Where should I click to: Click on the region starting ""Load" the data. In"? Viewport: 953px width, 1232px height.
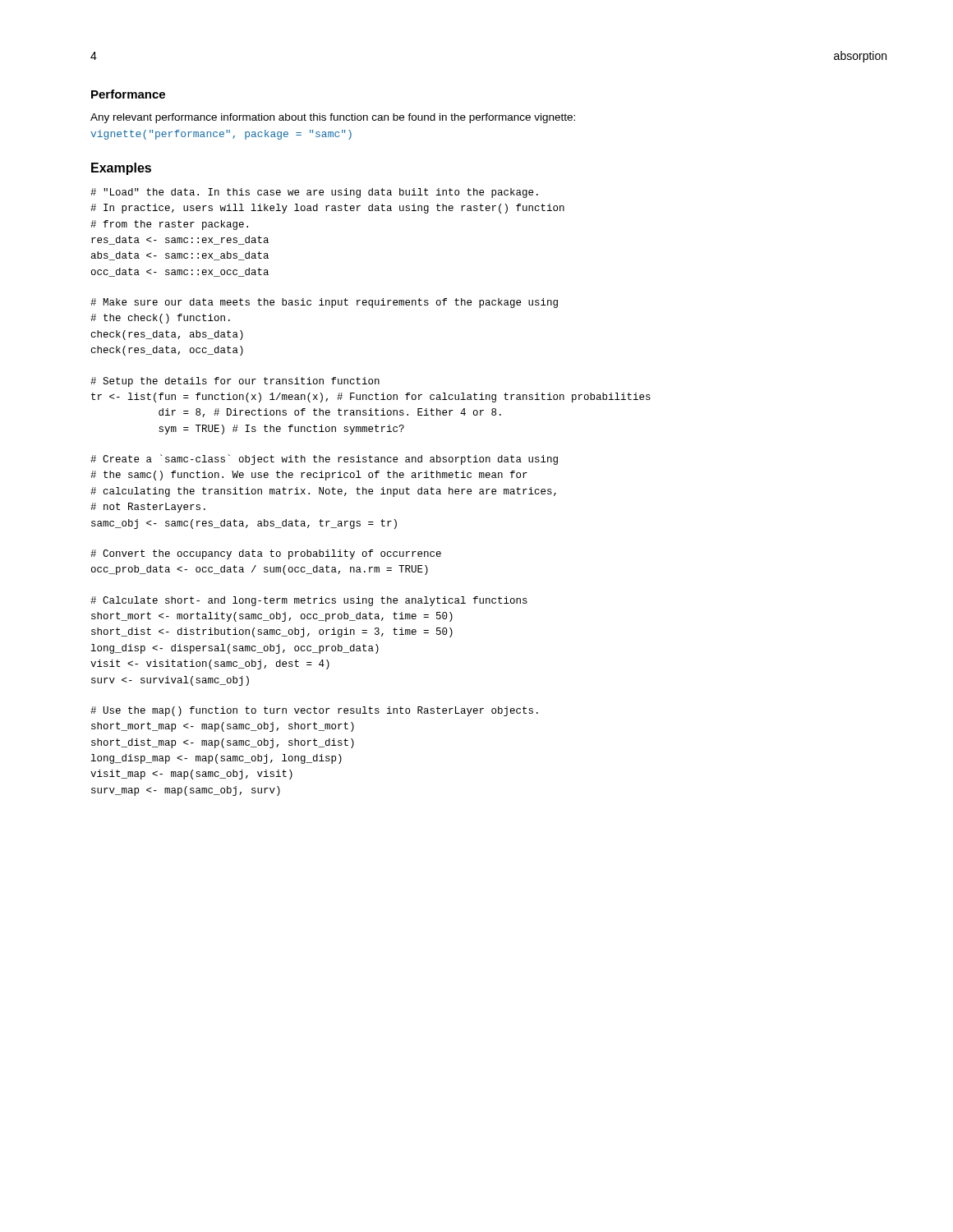click(x=314, y=193)
